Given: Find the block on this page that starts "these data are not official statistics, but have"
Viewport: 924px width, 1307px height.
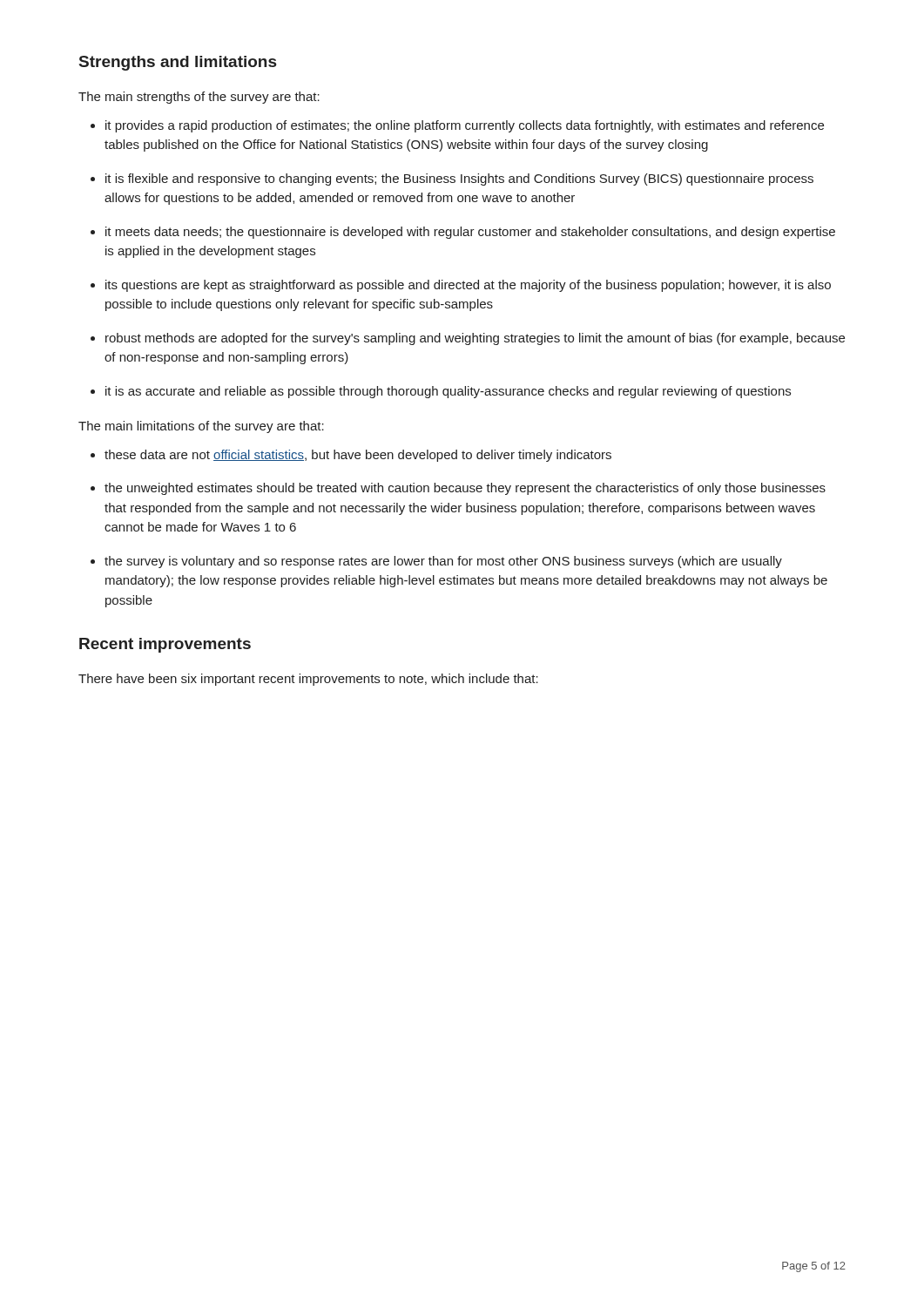Looking at the screenshot, I should tap(358, 454).
